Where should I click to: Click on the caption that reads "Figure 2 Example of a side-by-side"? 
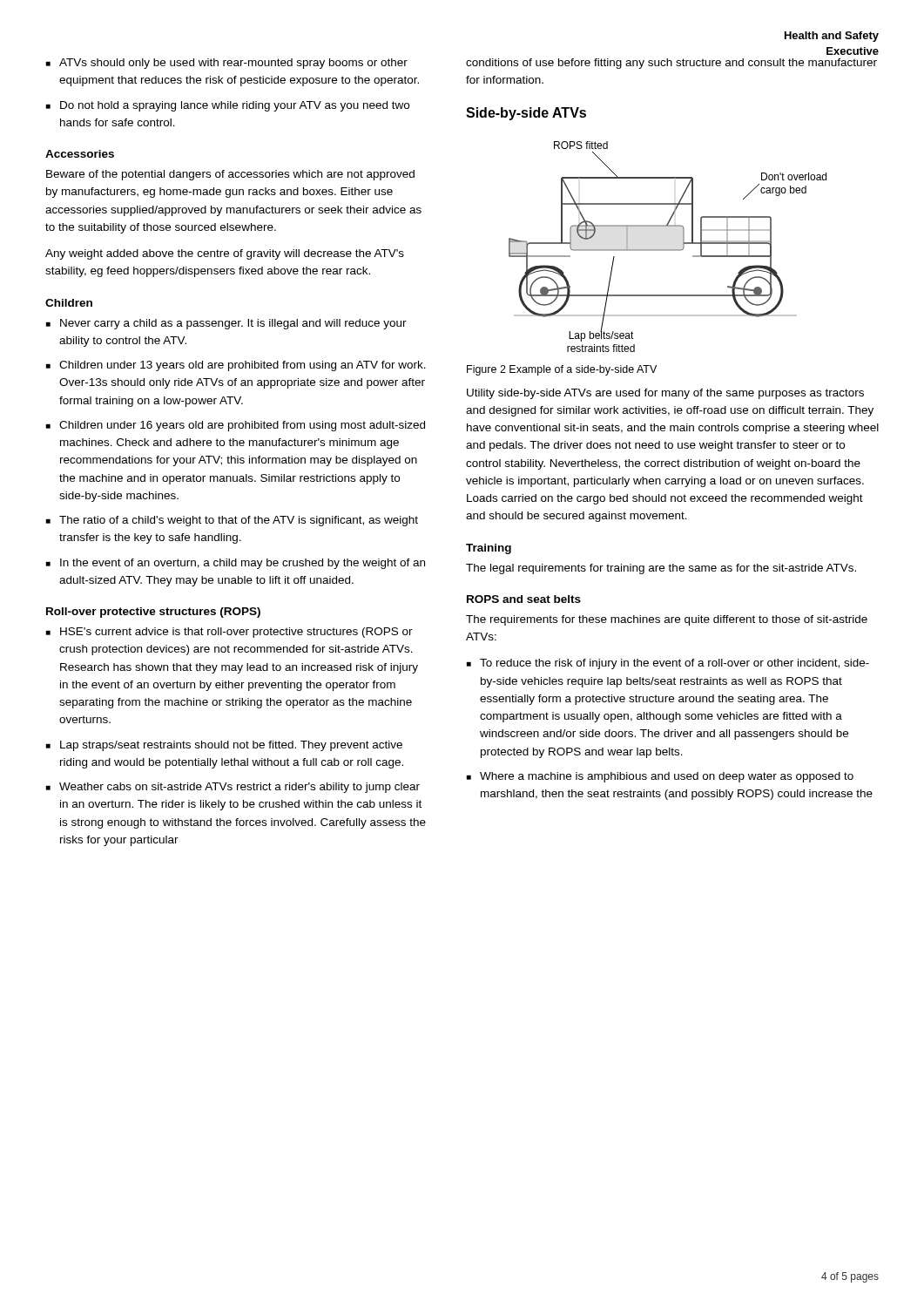[561, 369]
